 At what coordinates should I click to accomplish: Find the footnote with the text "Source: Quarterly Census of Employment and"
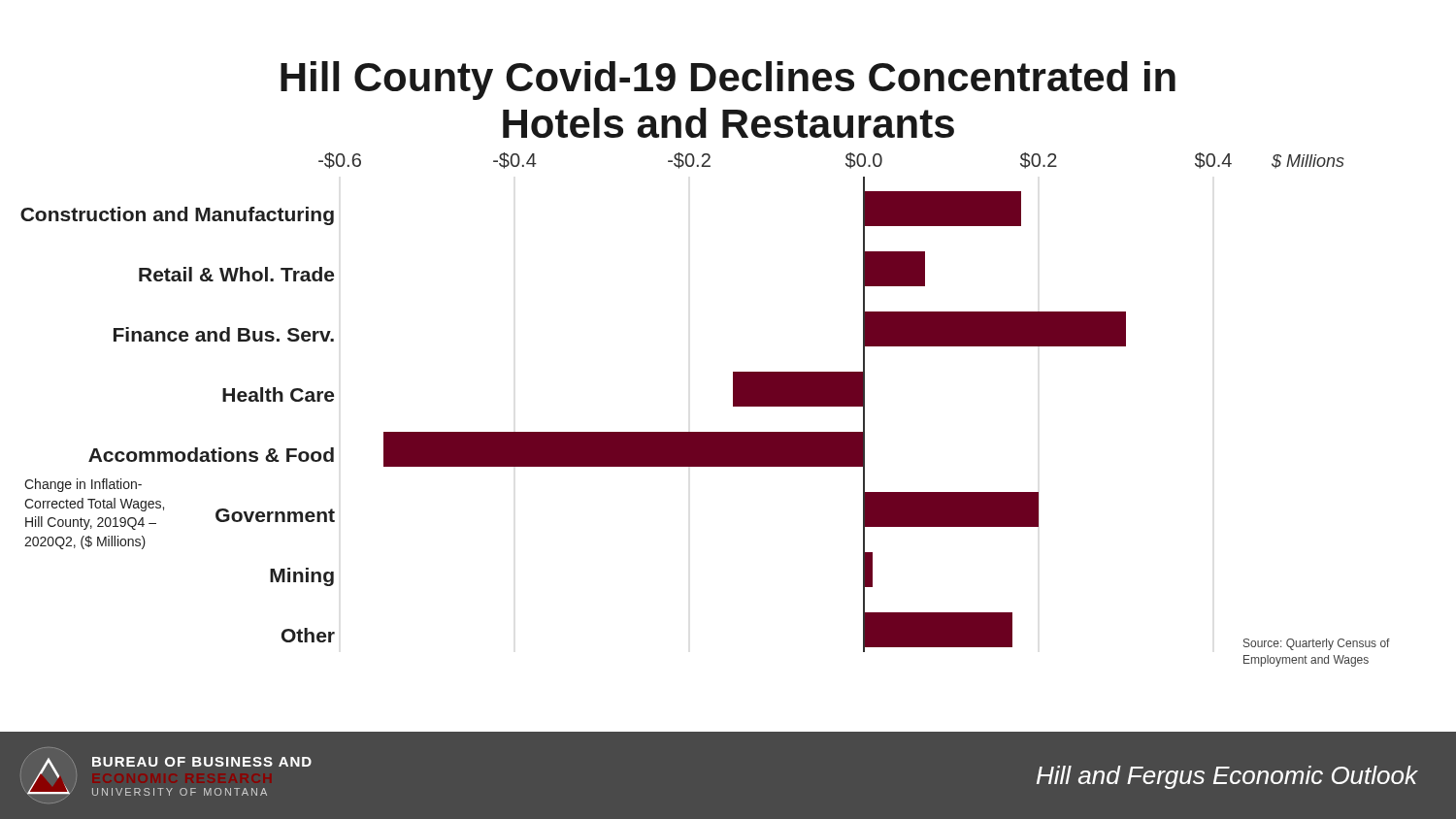[x=1316, y=652]
